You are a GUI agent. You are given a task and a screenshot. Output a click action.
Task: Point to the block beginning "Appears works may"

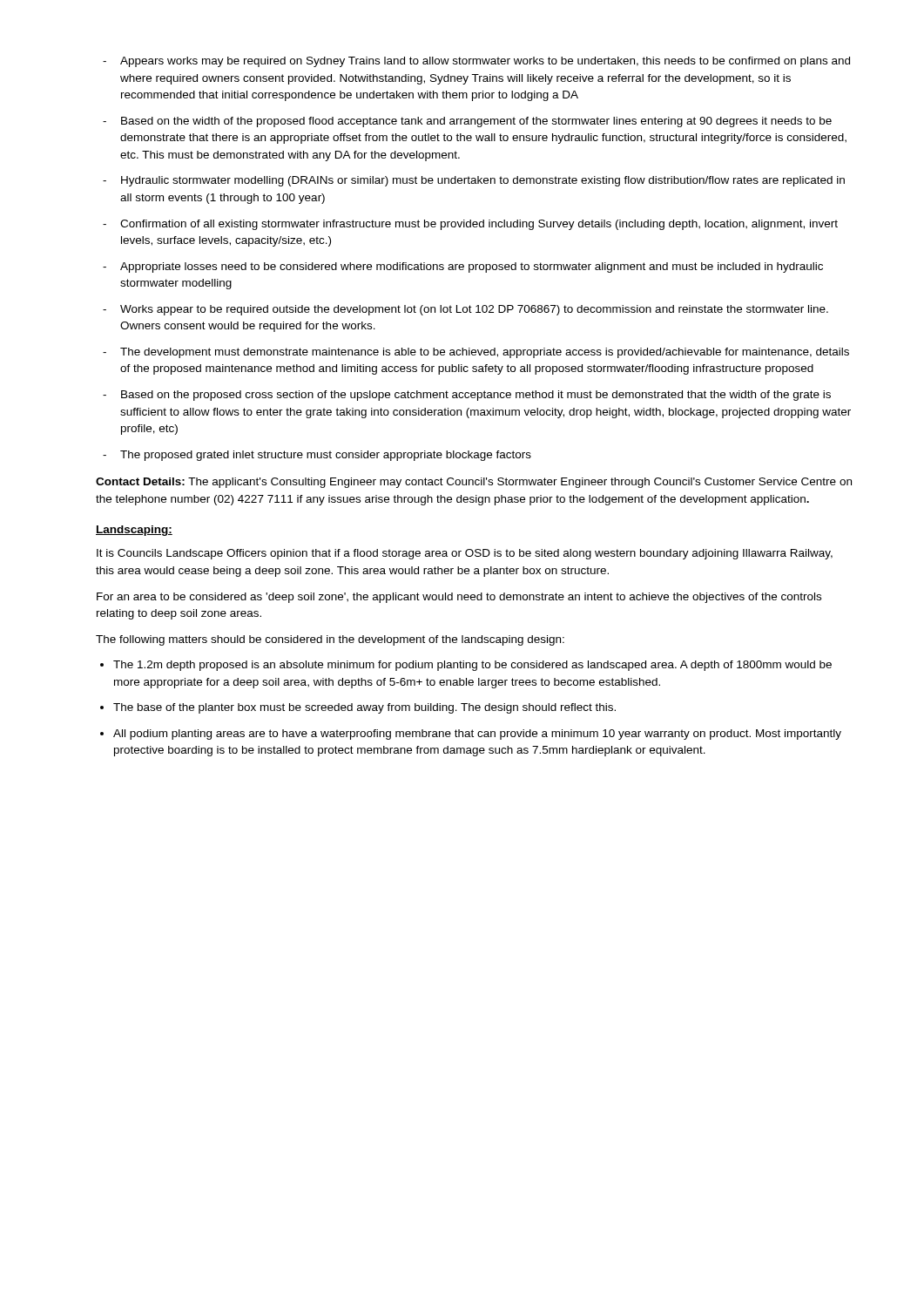pos(486,78)
